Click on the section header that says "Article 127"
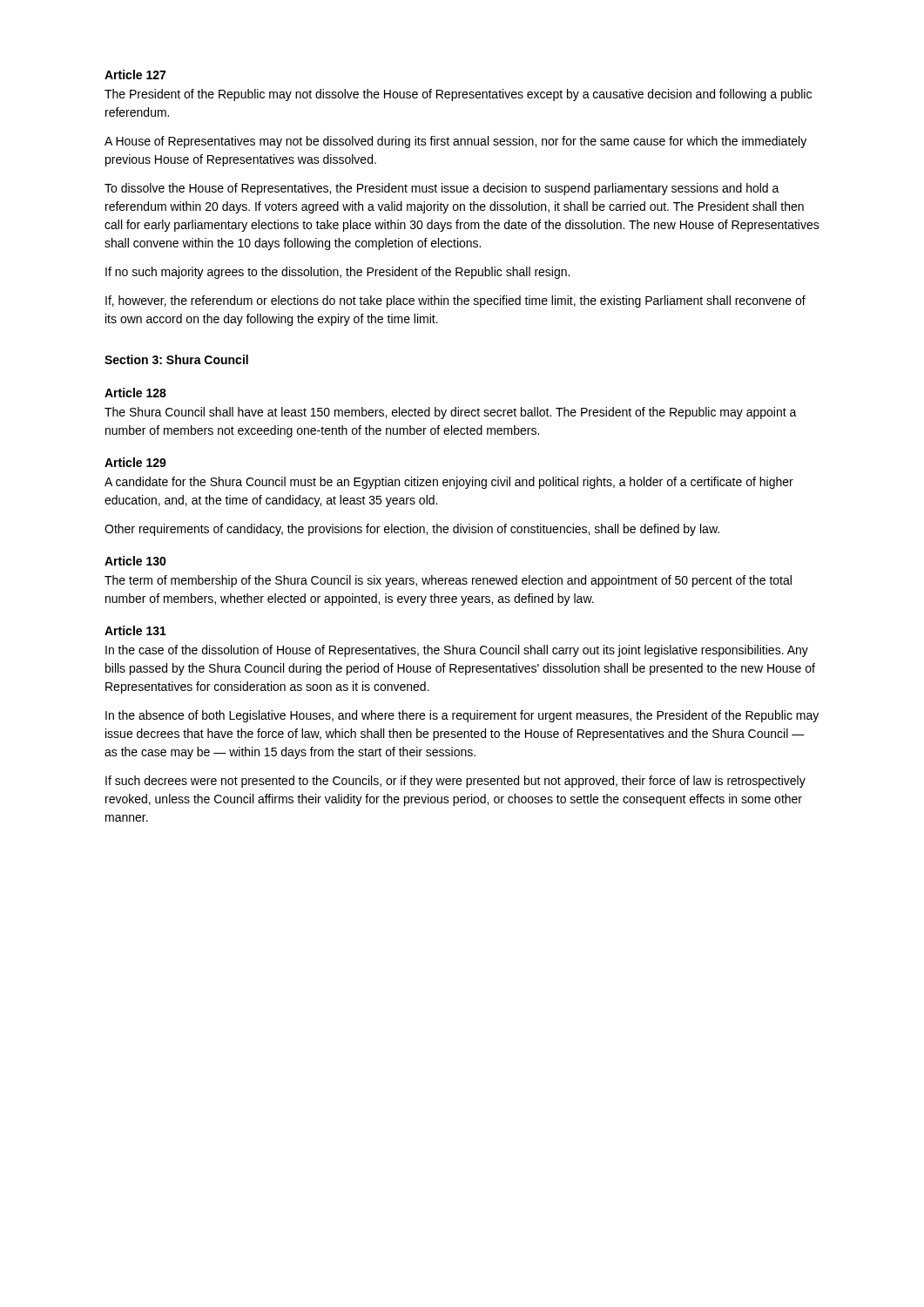This screenshot has height=1307, width=924. pyautogui.click(x=135, y=75)
